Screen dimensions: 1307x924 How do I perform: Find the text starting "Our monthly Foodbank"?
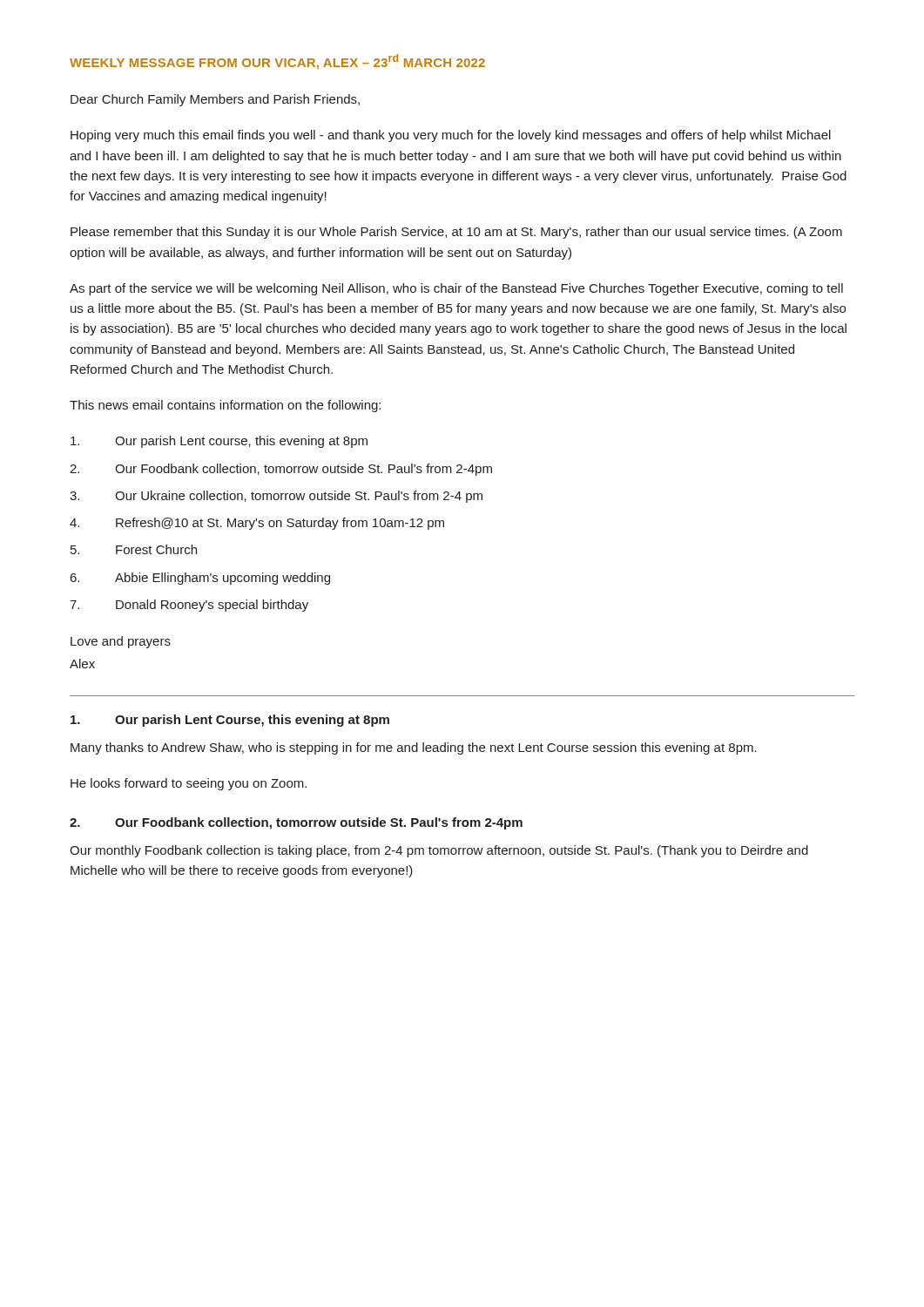click(439, 860)
